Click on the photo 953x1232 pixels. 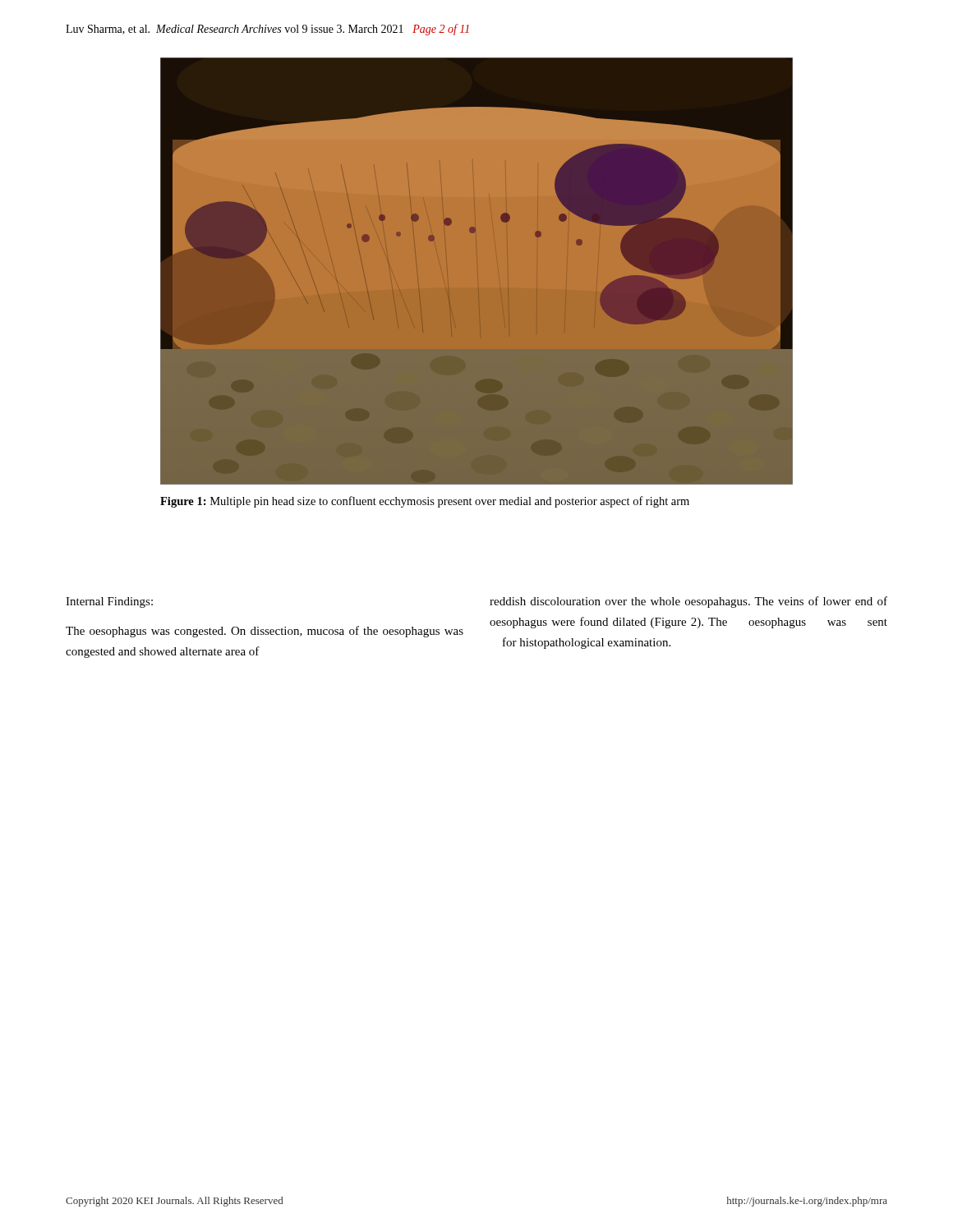point(476,273)
